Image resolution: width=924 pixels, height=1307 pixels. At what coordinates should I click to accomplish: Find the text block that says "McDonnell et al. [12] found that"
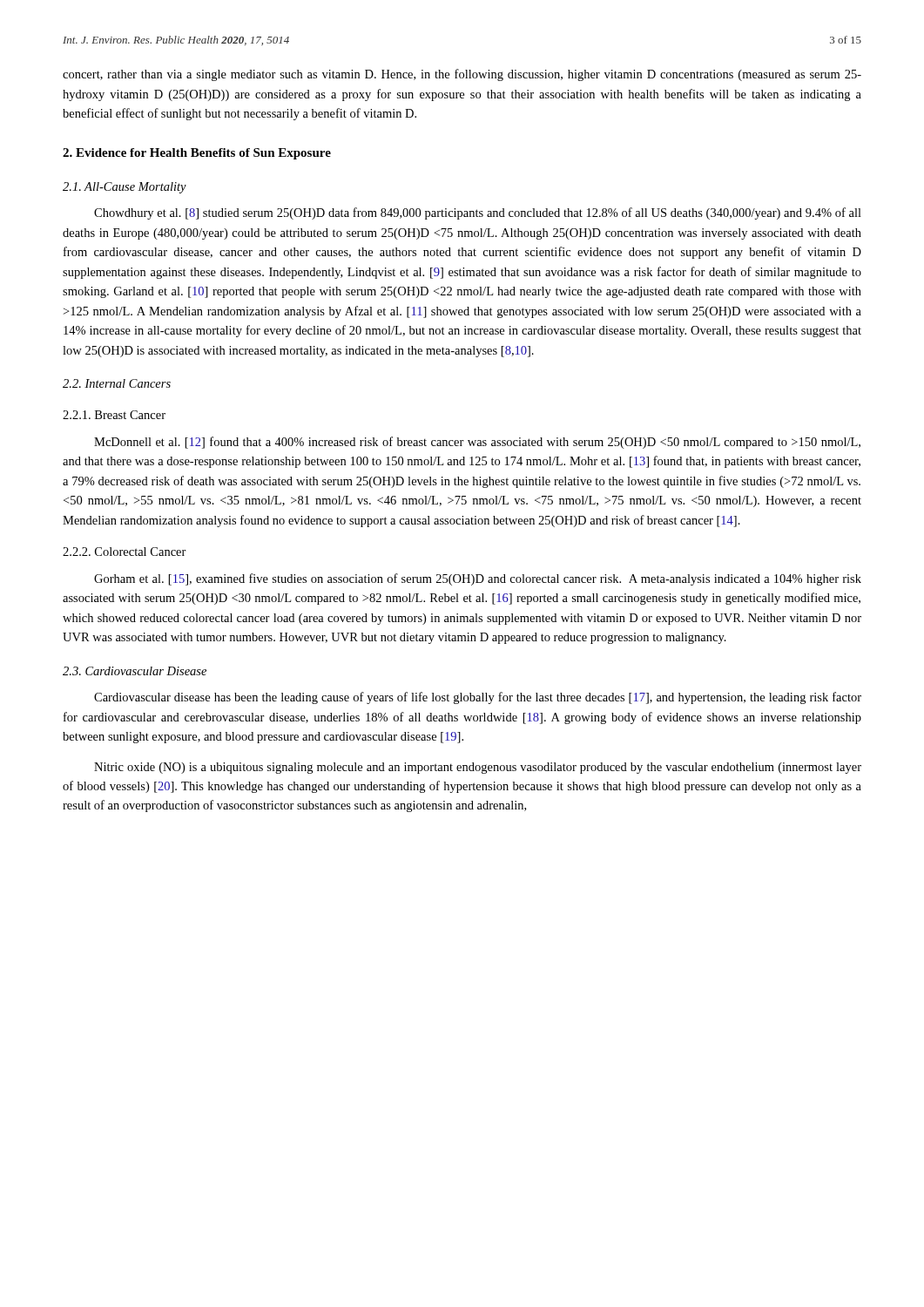(x=462, y=481)
